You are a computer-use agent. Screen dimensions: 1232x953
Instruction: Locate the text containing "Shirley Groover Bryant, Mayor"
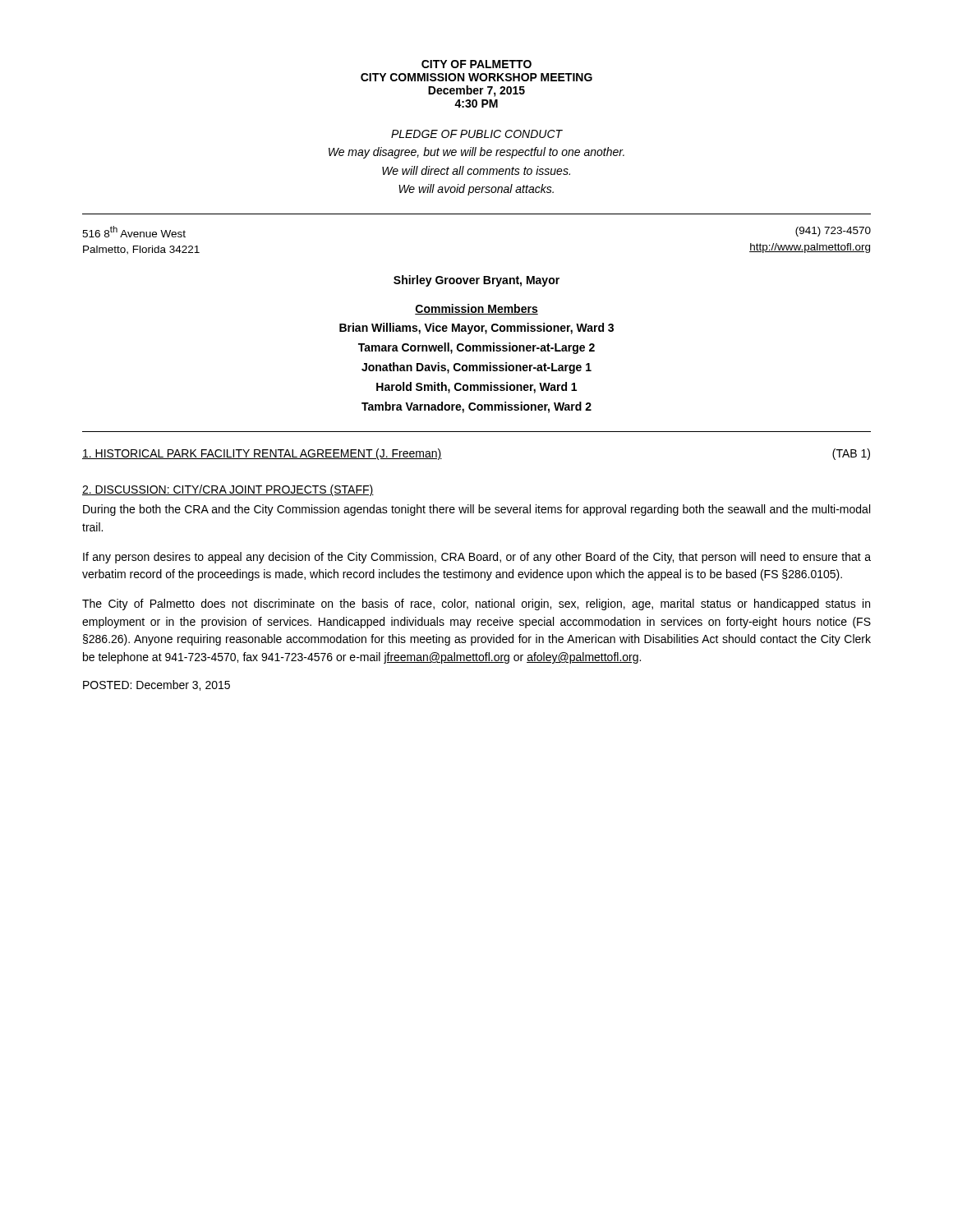tap(476, 280)
